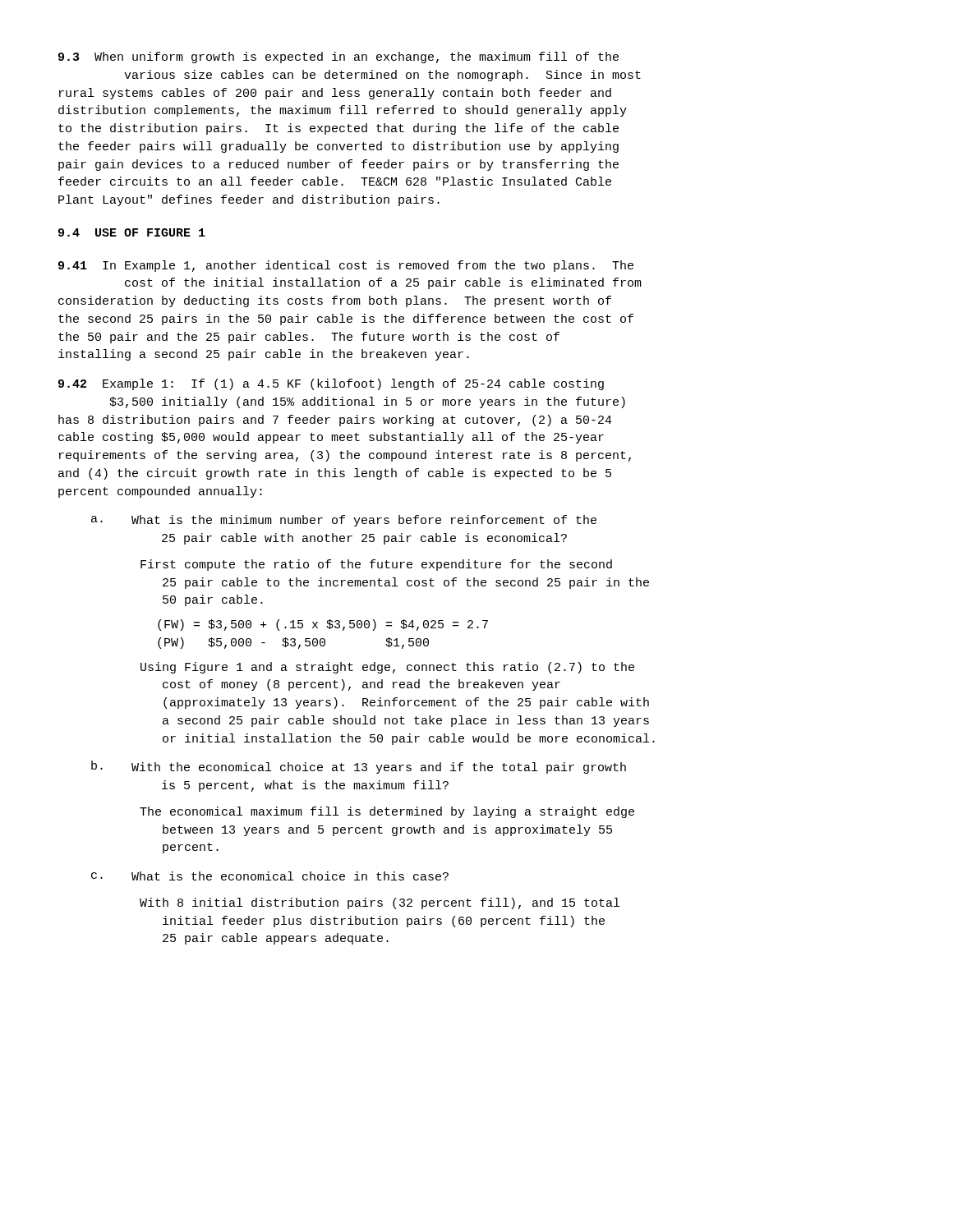Point to the block beginning "With 8 initial"
This screenshot has width=953, height=1232.
pyautogui.click(x=518, y=922)
